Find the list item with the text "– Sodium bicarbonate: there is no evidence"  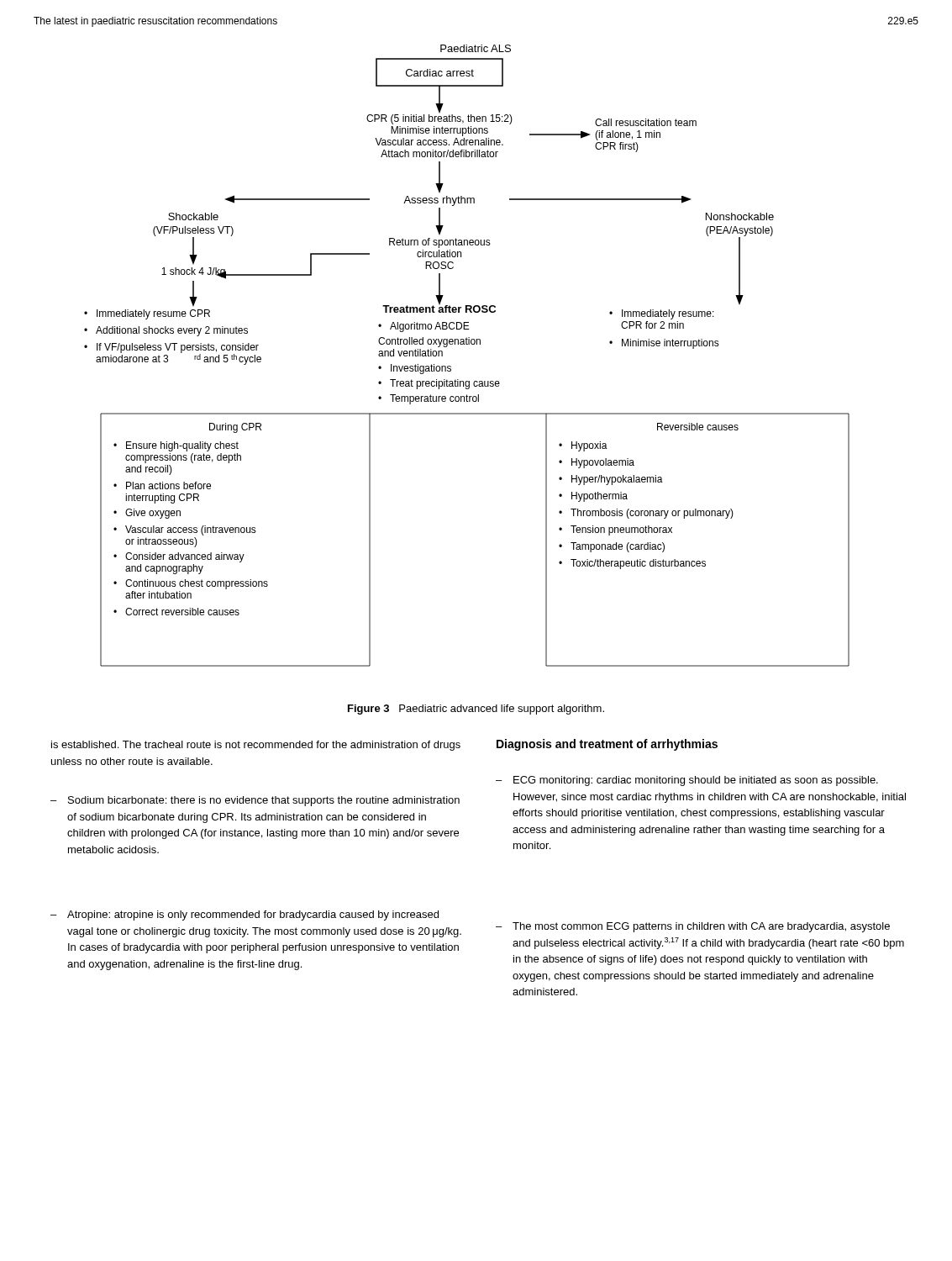point(256,825)
